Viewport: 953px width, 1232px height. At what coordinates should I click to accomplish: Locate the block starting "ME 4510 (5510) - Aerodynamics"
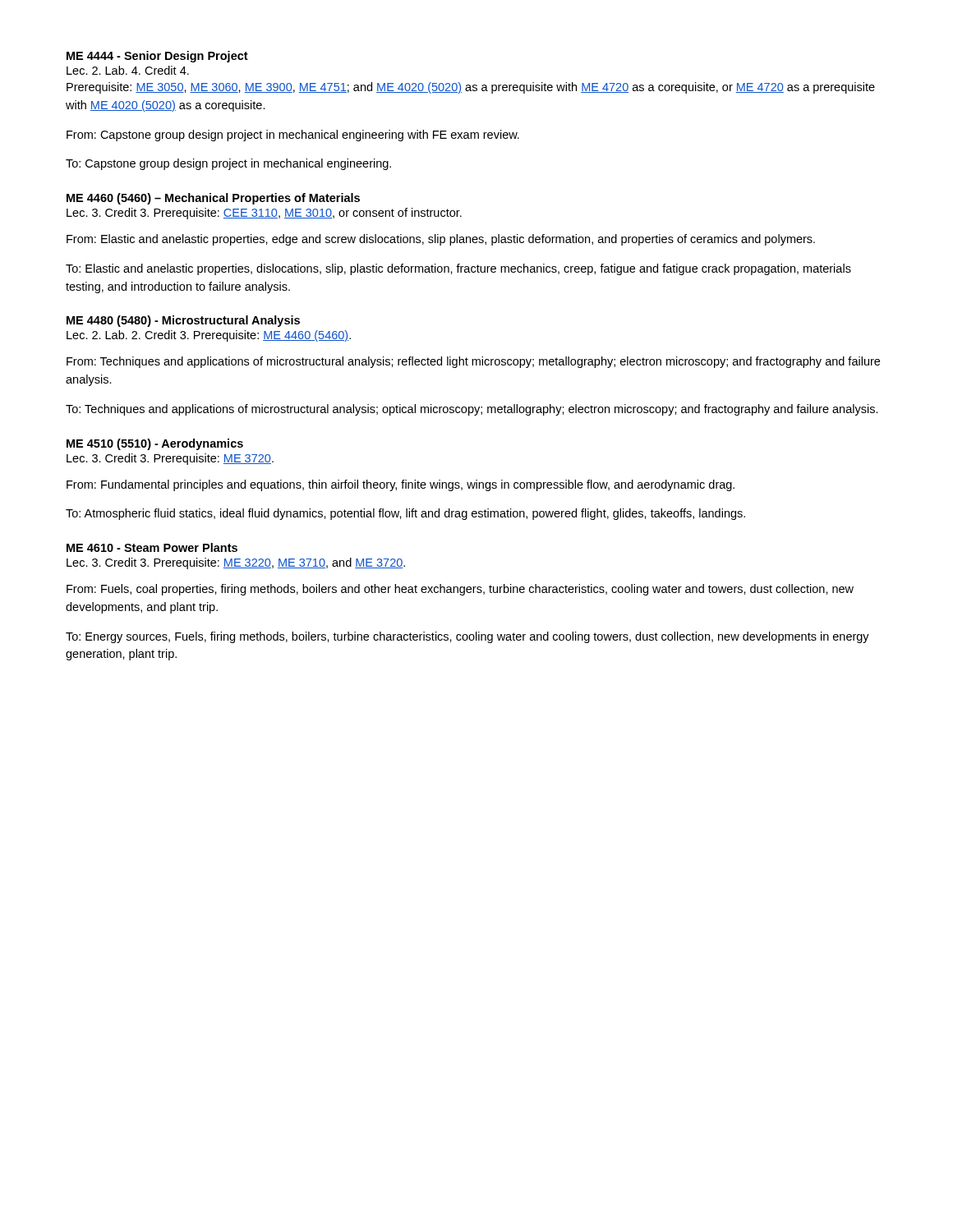pos(155,443)
